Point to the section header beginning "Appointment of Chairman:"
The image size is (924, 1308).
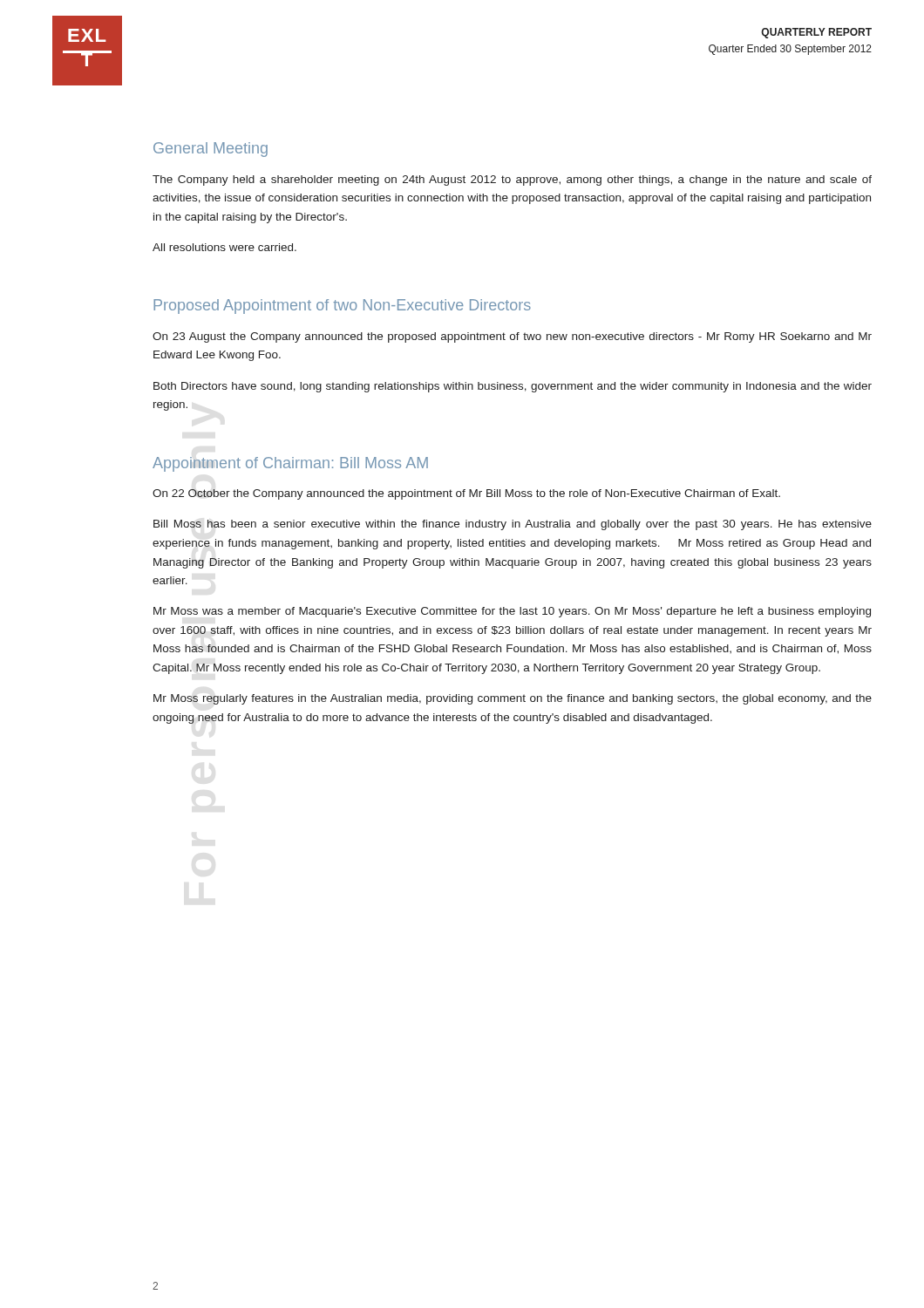[290, 464]
